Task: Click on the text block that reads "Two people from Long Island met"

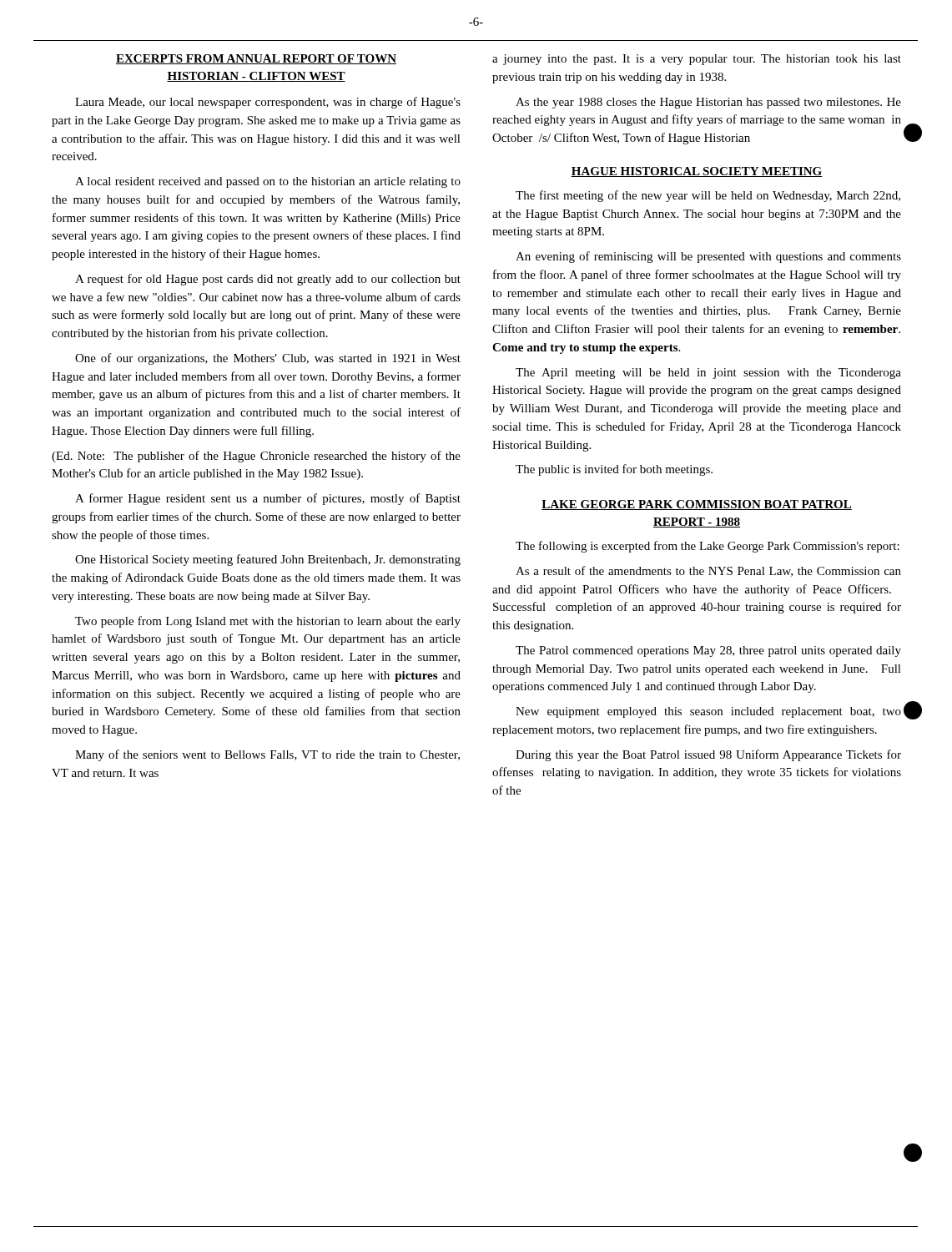Action: click(256, 675)
